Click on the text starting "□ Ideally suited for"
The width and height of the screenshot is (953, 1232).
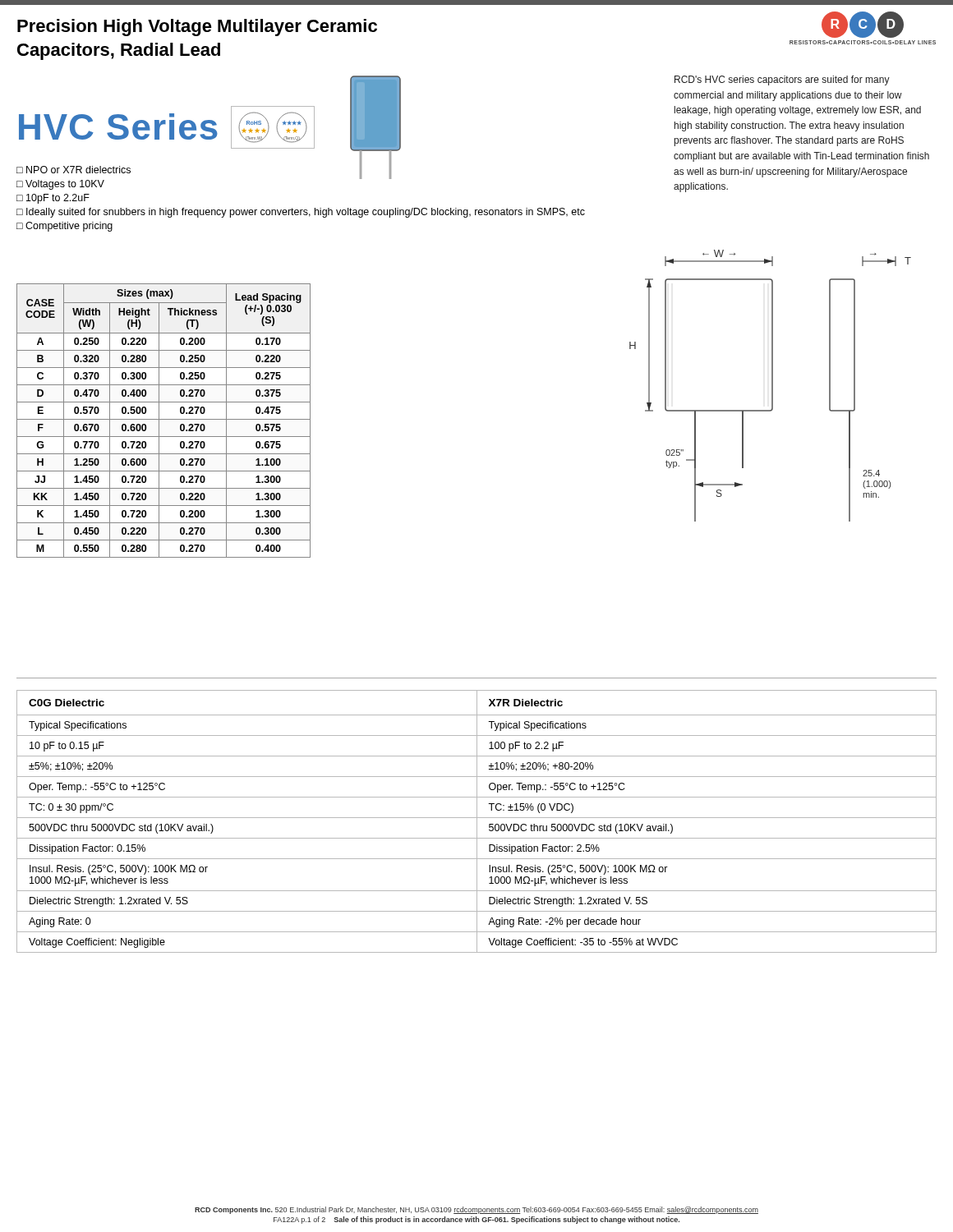point(301,212)
